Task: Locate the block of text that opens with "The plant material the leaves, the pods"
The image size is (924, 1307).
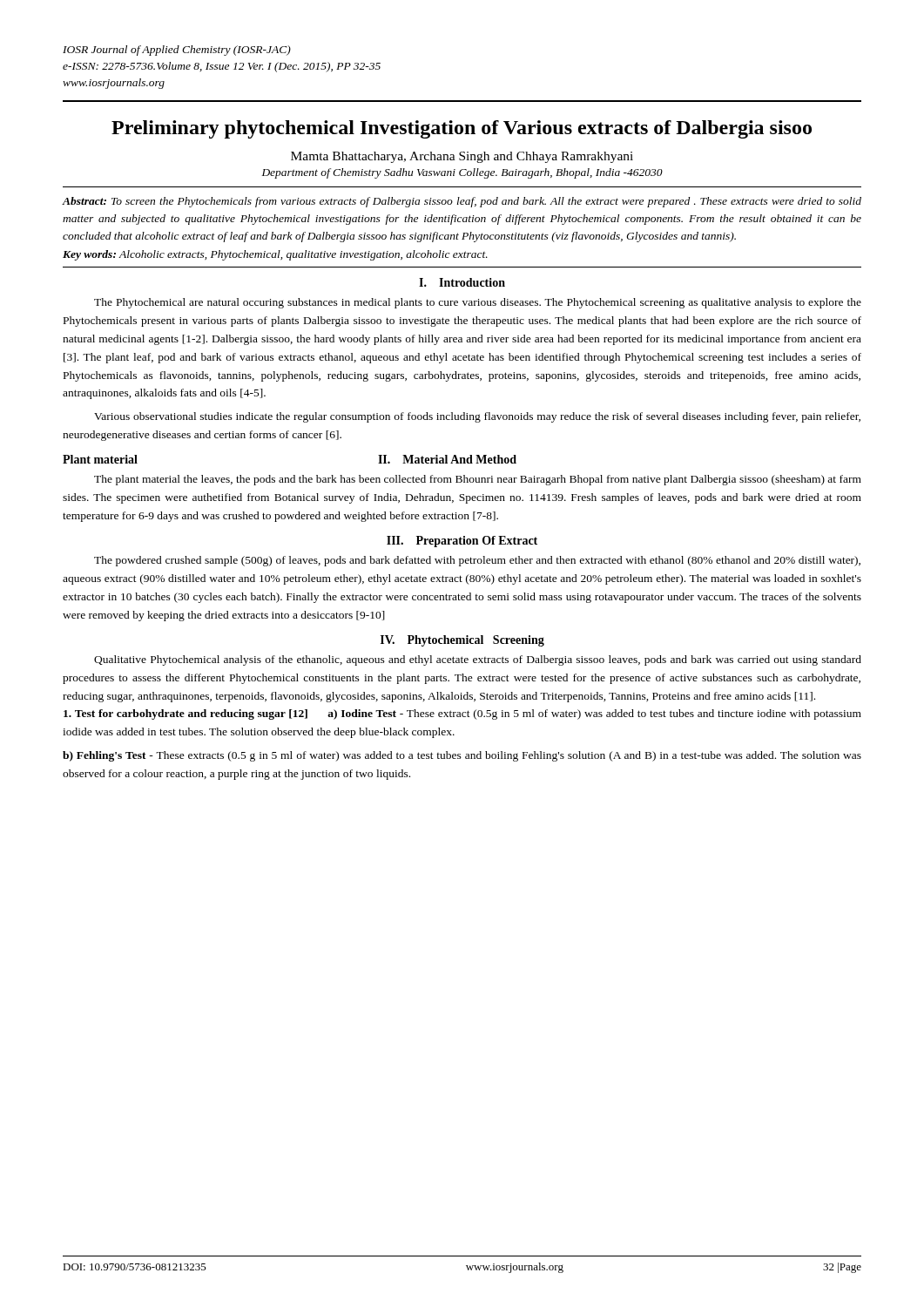Action: [x=462, y=497]
